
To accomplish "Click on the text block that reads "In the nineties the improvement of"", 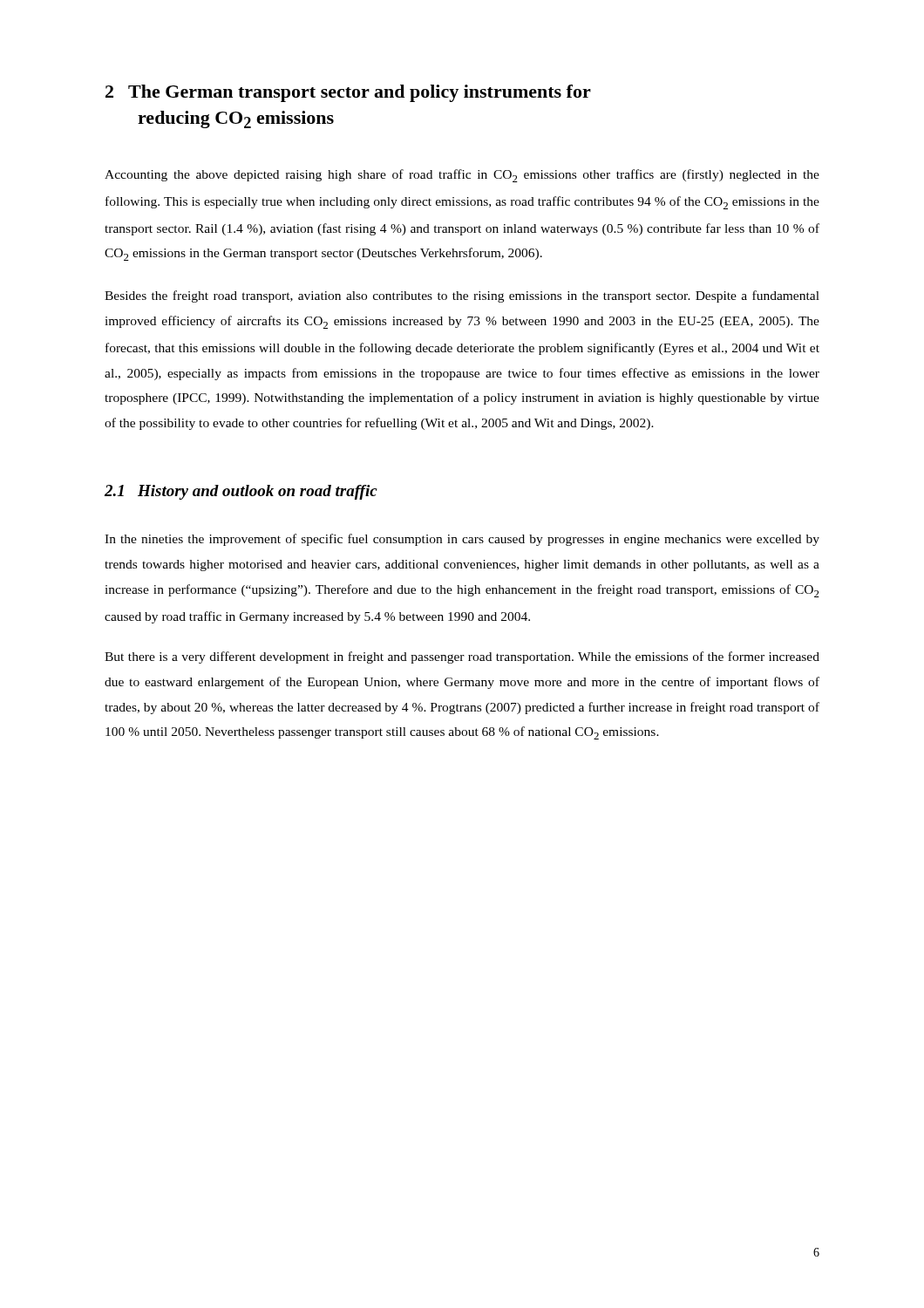I will pos(462,577).
